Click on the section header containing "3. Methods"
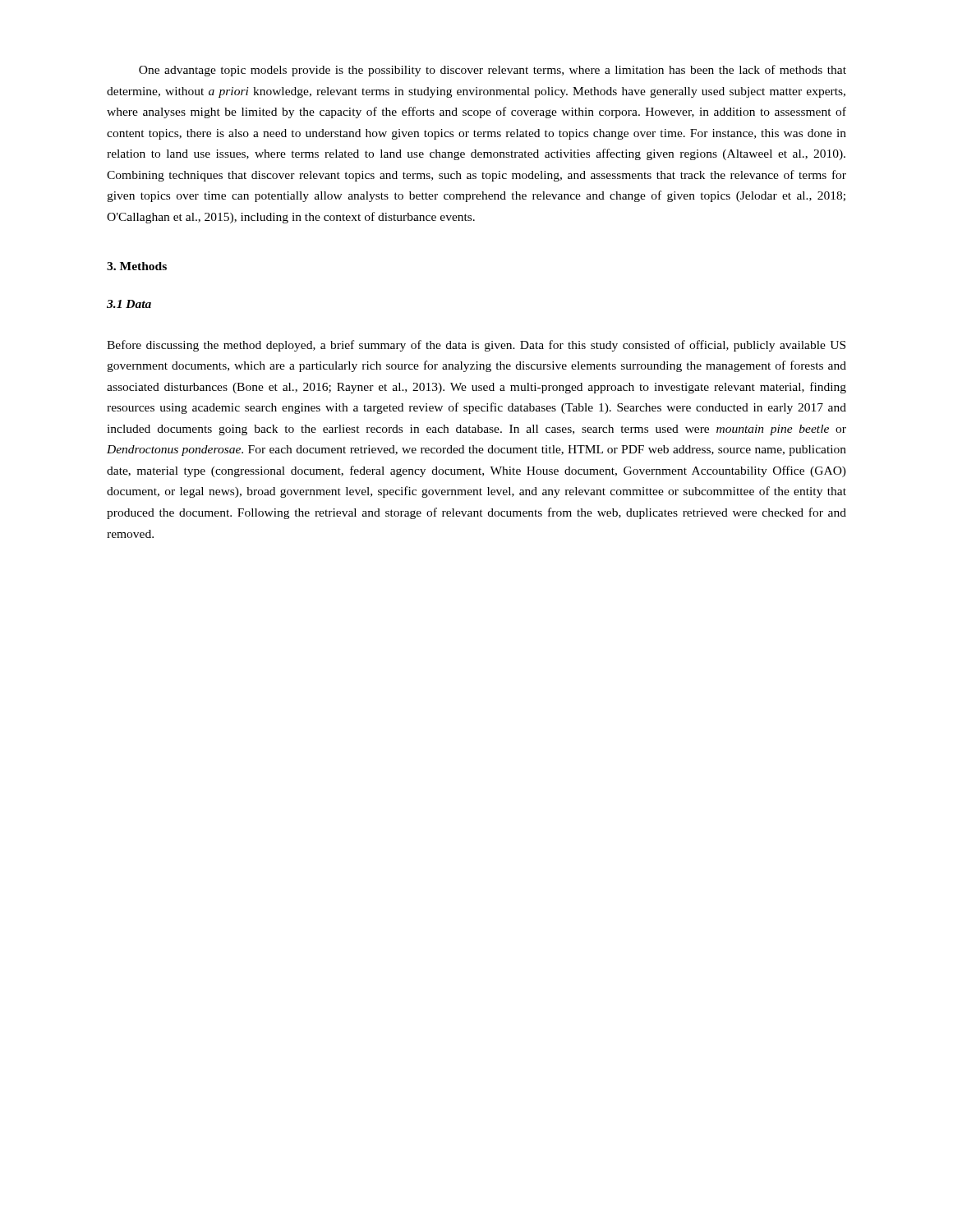953x1232 pixels. coord(137,265)
